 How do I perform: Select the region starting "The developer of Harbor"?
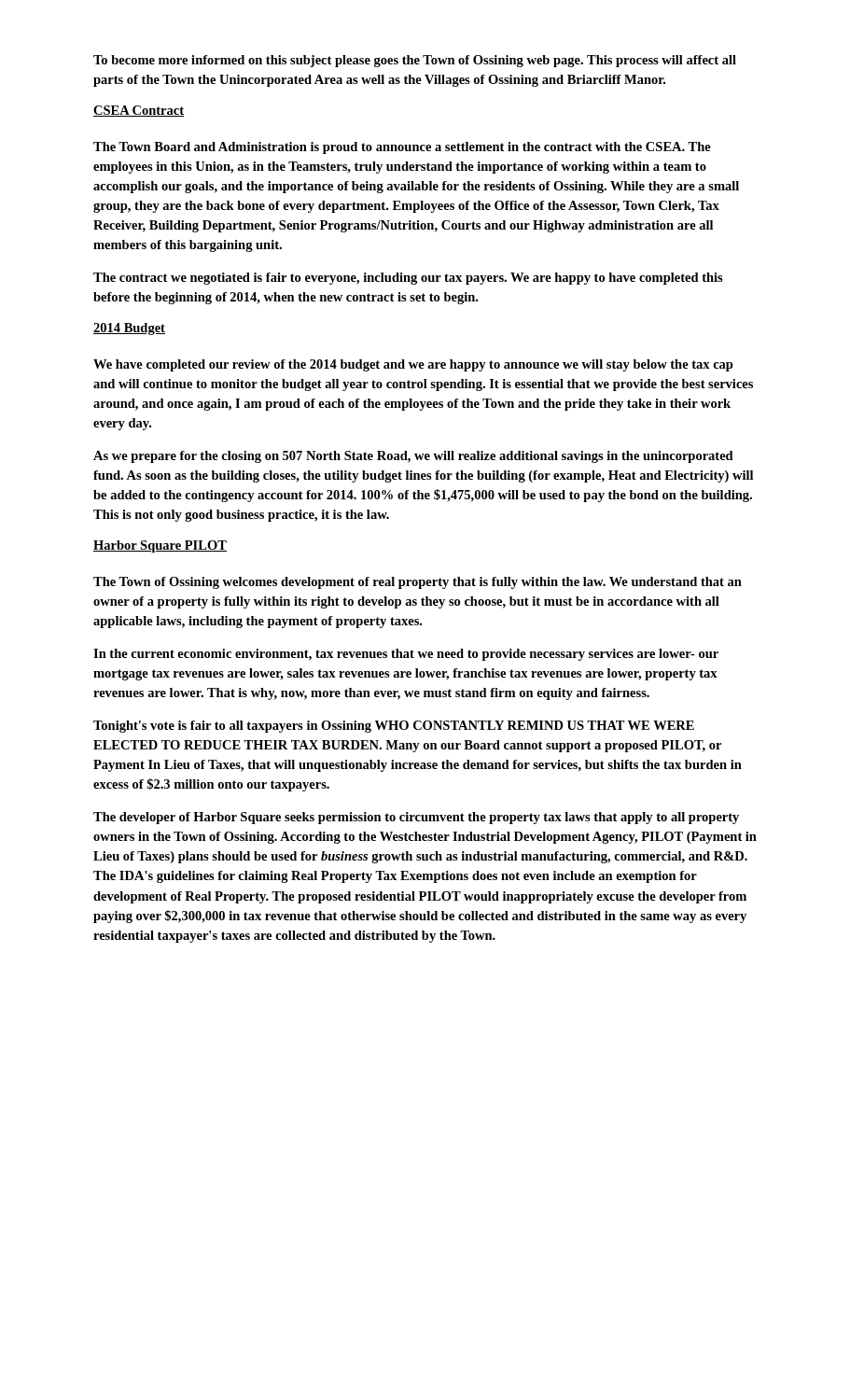[x=425, y=876]
